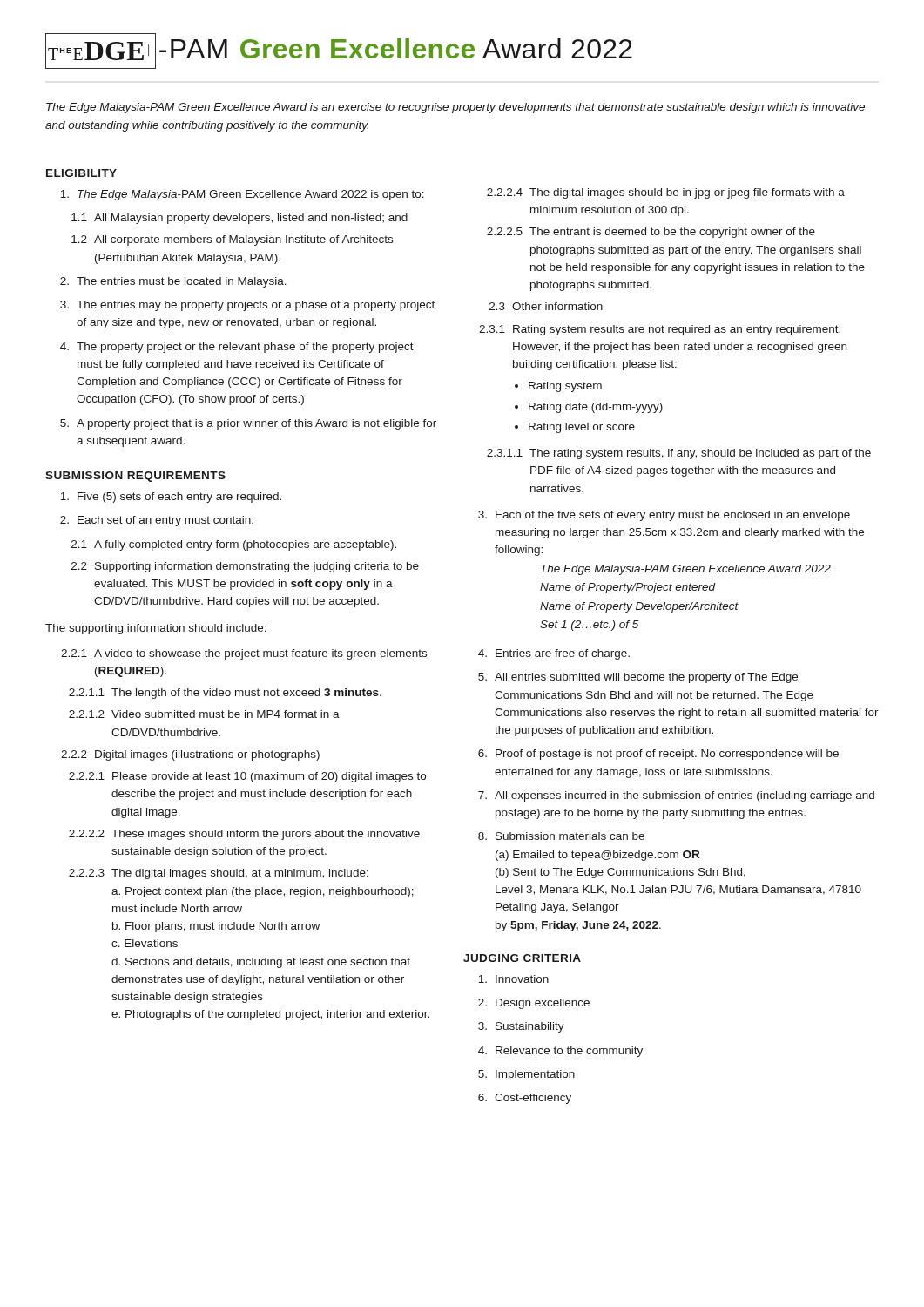Find the block on this page that starts "2.1 A fully completed entry form"
This screenshot has width=924, height=1307.
pos(246,544)
